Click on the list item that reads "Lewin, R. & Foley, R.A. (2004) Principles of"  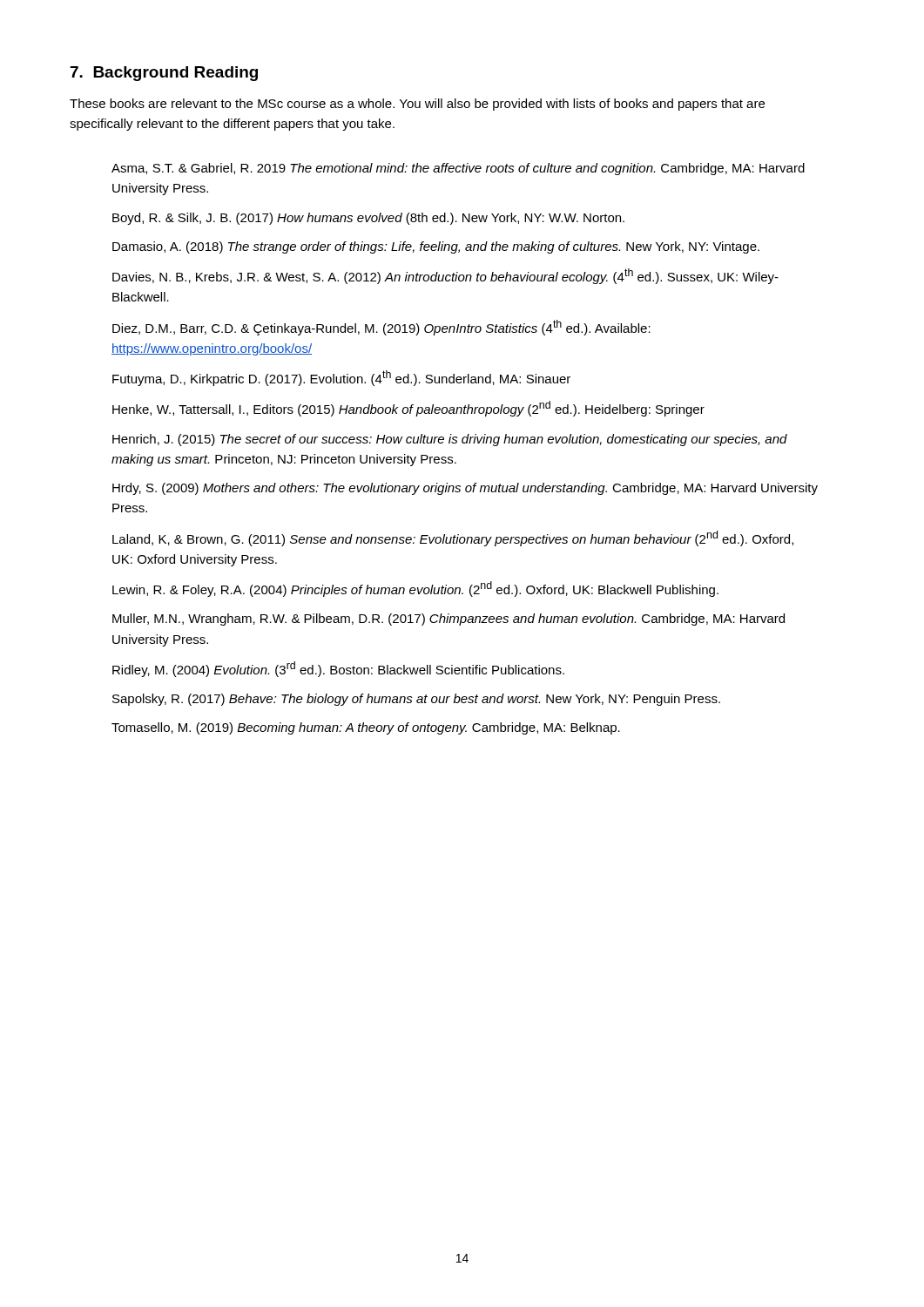(415, 588)
